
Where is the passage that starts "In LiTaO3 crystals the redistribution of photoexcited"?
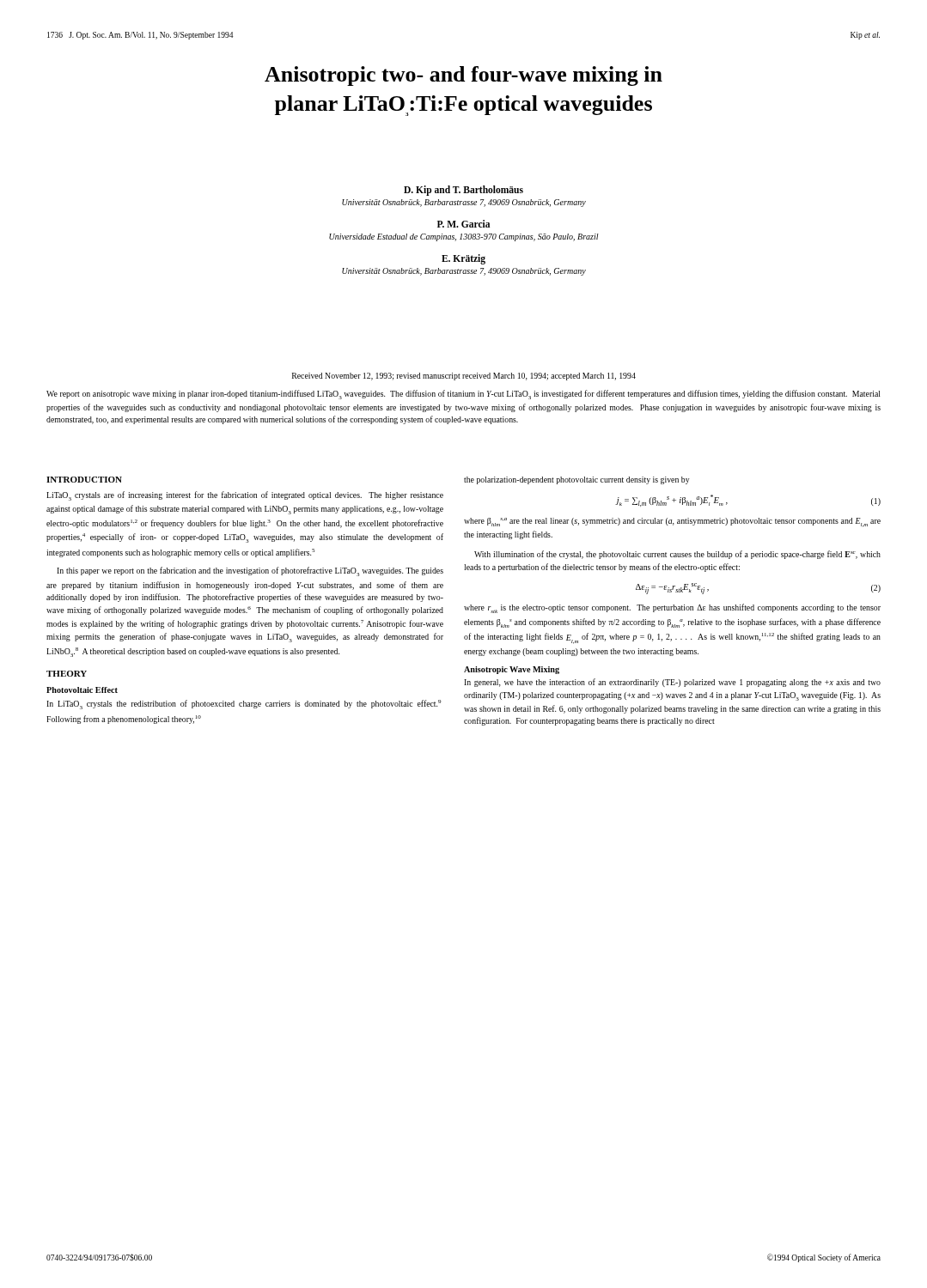point(245,712)
